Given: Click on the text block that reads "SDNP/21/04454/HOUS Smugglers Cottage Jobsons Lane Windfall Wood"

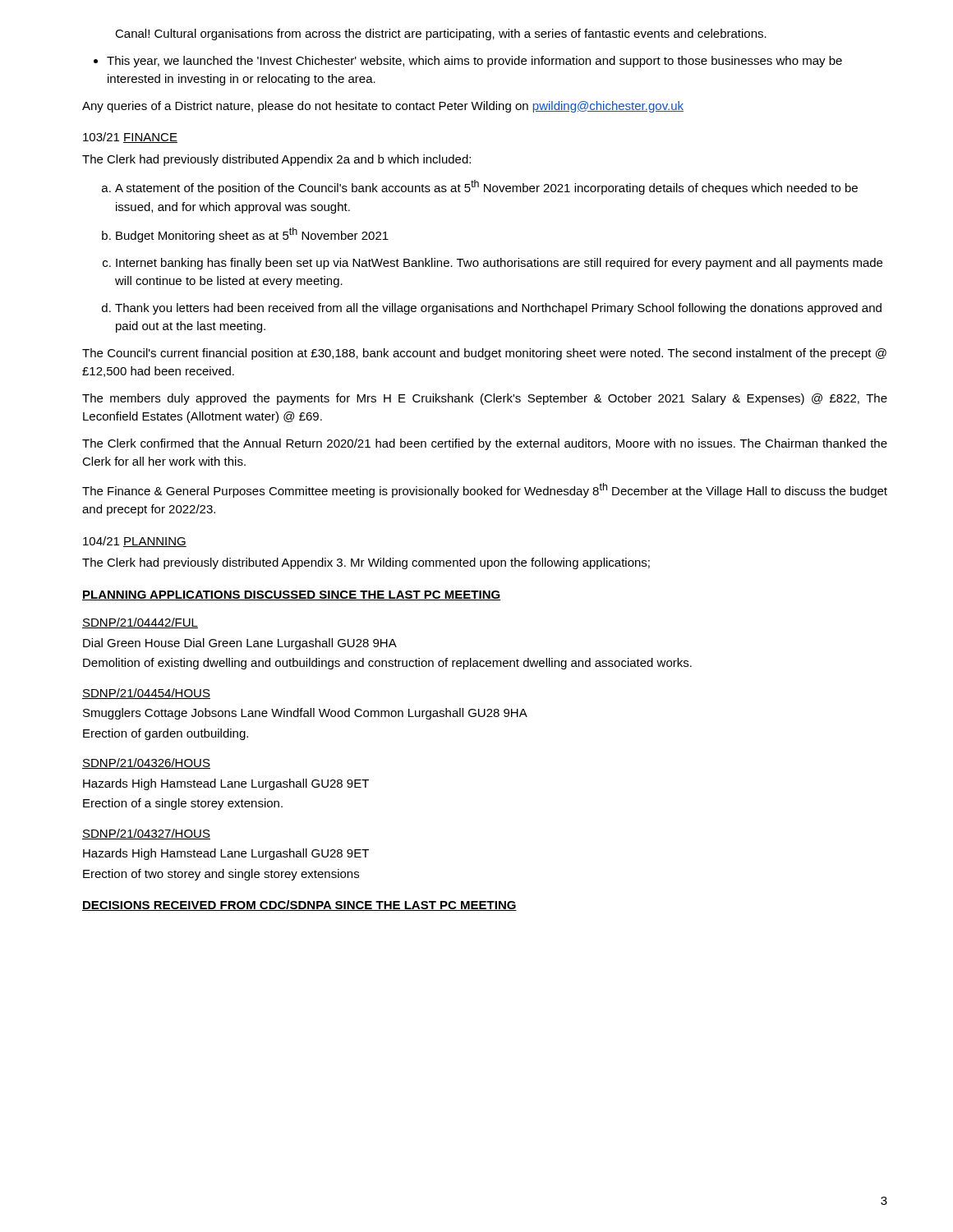Looking at the screenshot, I should point(485,713).
